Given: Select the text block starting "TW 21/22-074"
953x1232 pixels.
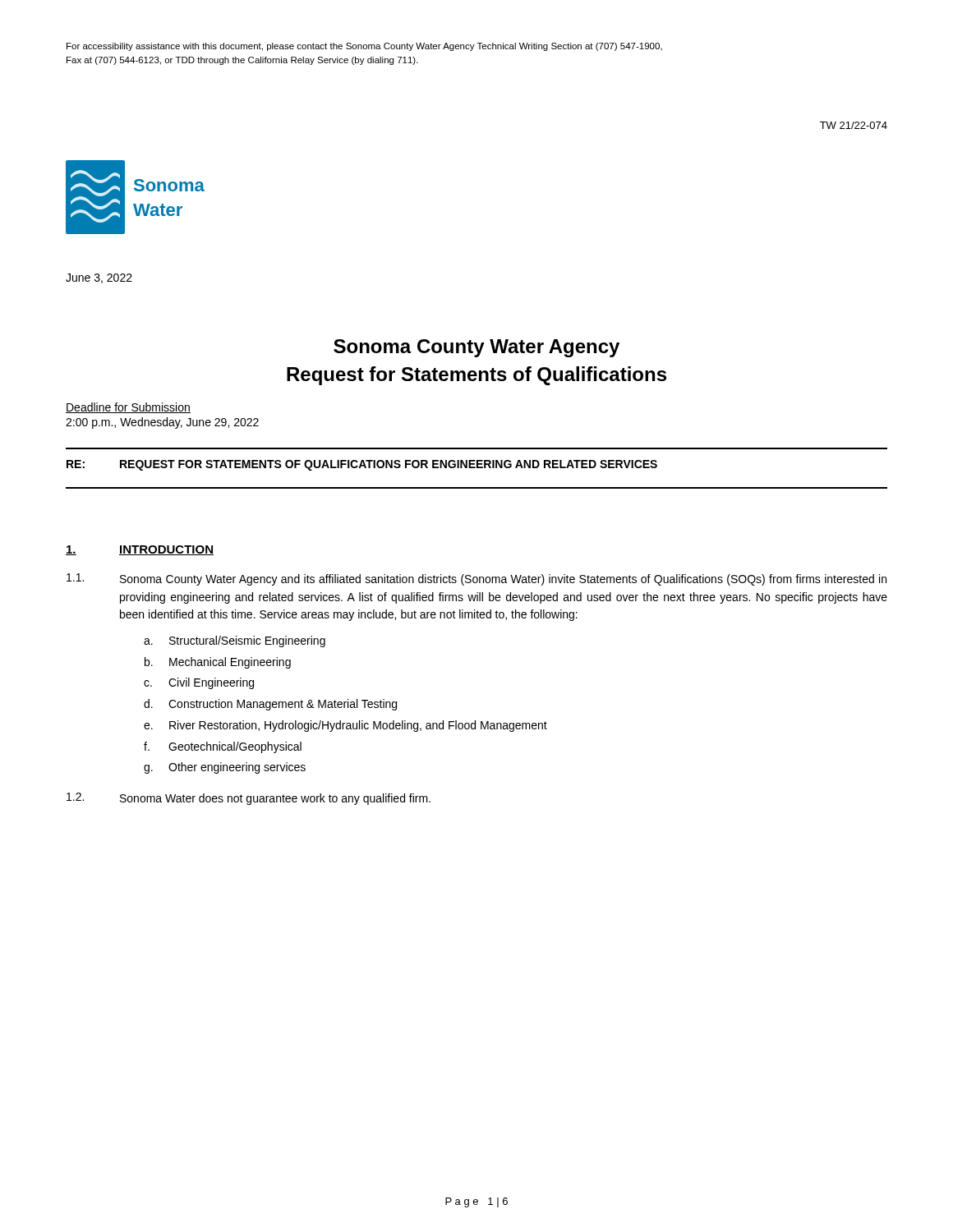Looking at the screenshot, I should pos(853,125).
